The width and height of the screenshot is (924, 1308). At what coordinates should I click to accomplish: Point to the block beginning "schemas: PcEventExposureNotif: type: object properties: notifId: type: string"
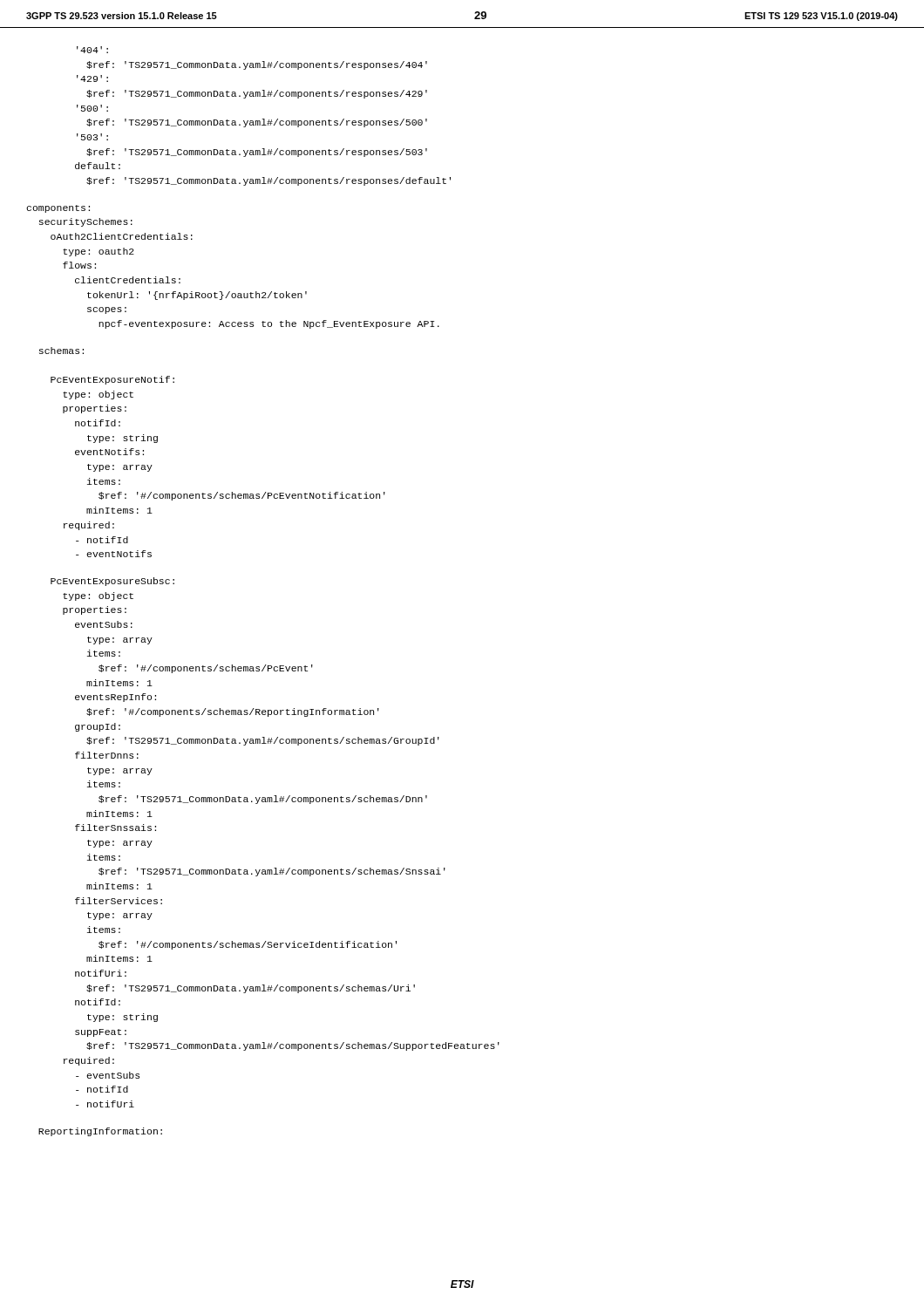click(x=61, y=351)
